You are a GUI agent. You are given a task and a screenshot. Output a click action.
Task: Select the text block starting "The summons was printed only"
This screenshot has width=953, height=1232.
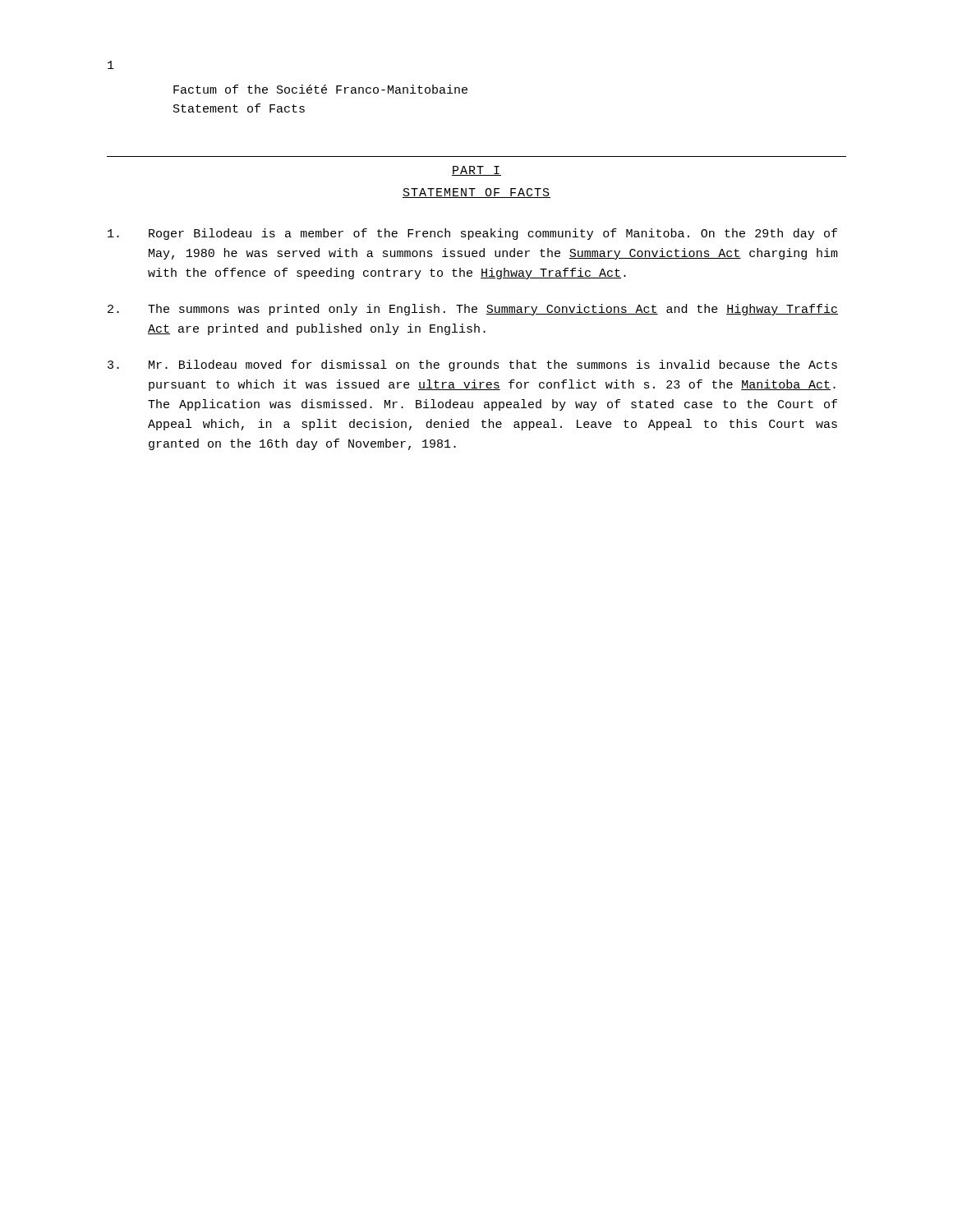click(472, 320)
